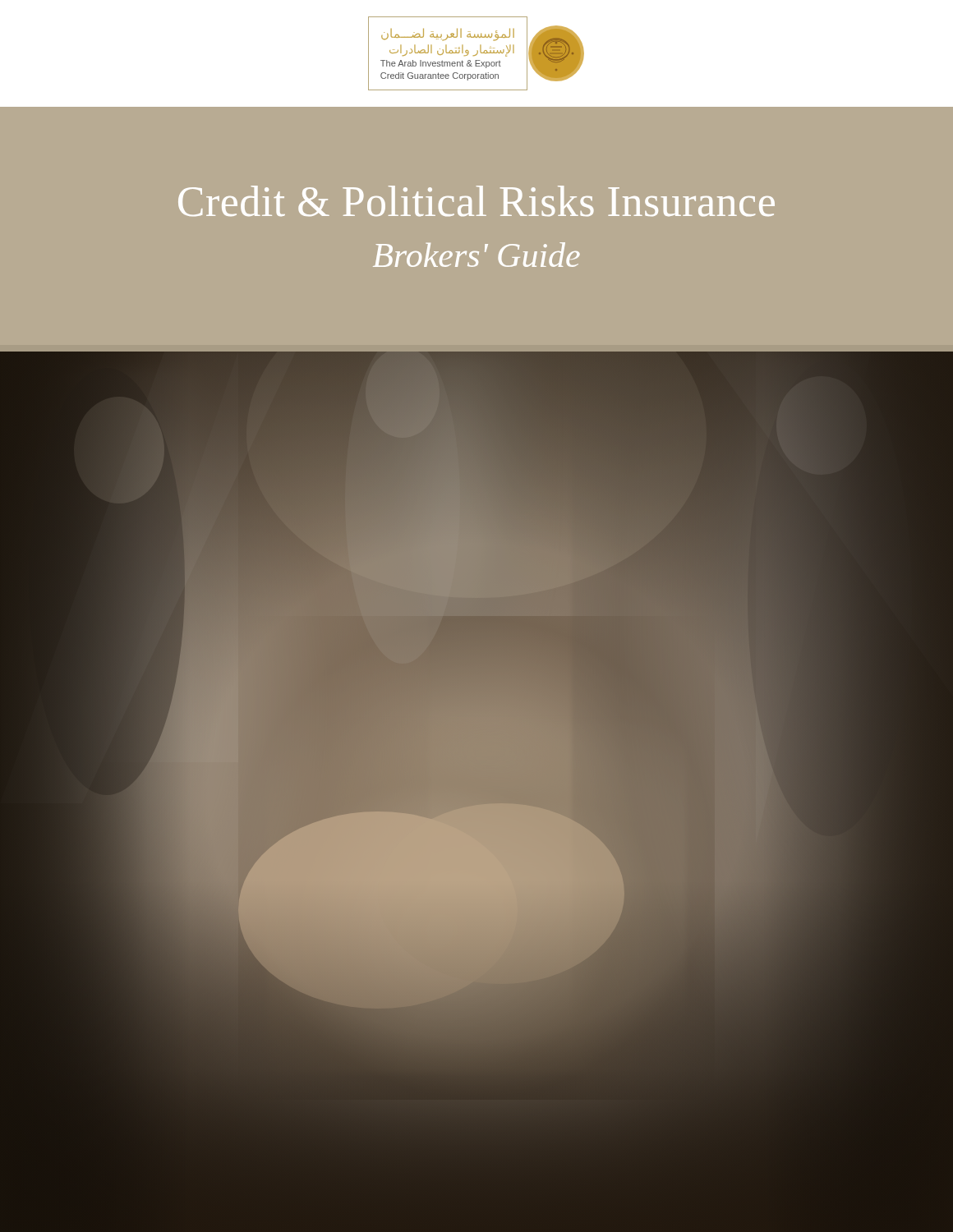Point to "Brokers' Guide"

(476, 255)
